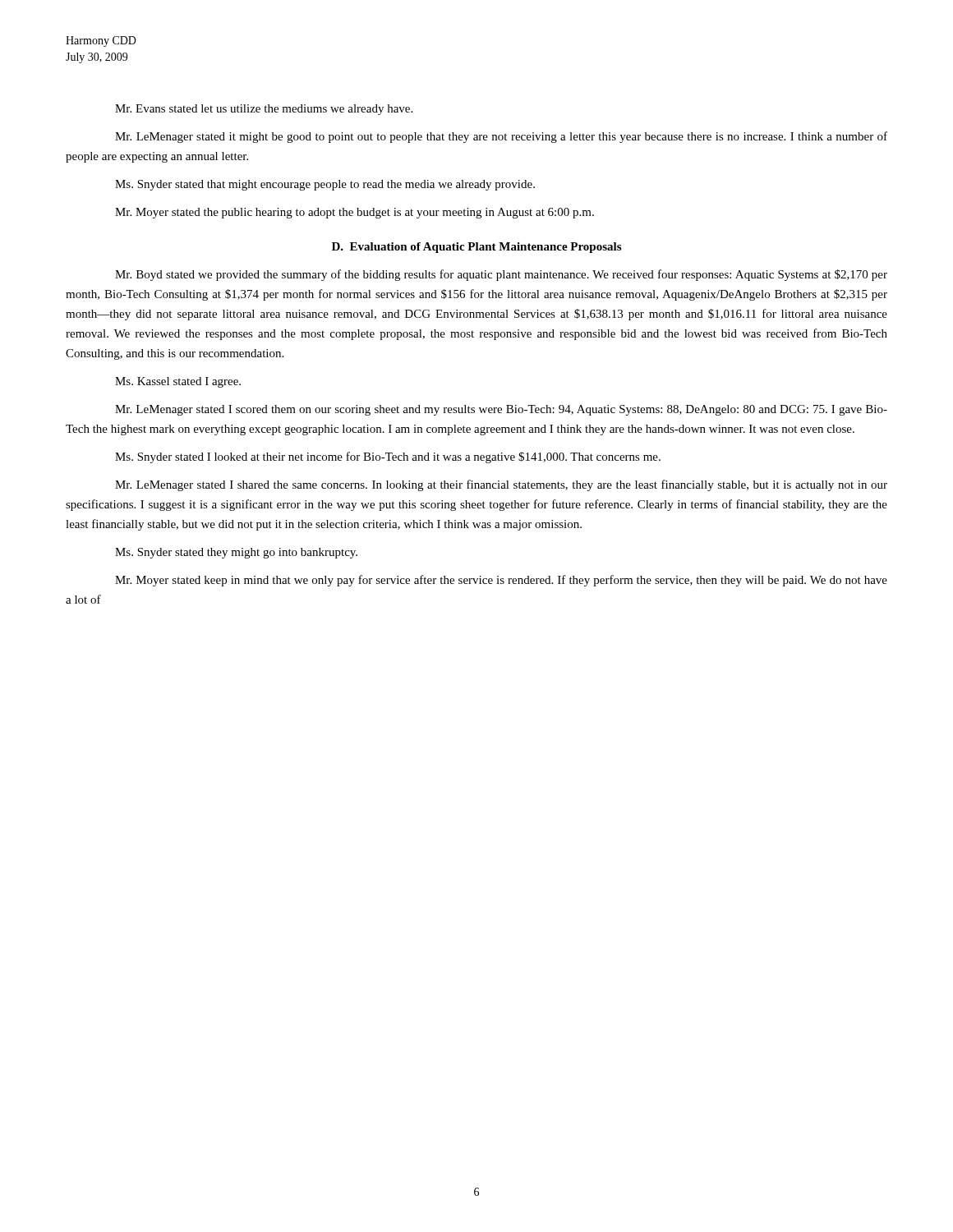The height and width of the screenshot is (1232, 953).
Task: Find the text block that reads "Mr. Moyer stated keep"
Action: 476,590
